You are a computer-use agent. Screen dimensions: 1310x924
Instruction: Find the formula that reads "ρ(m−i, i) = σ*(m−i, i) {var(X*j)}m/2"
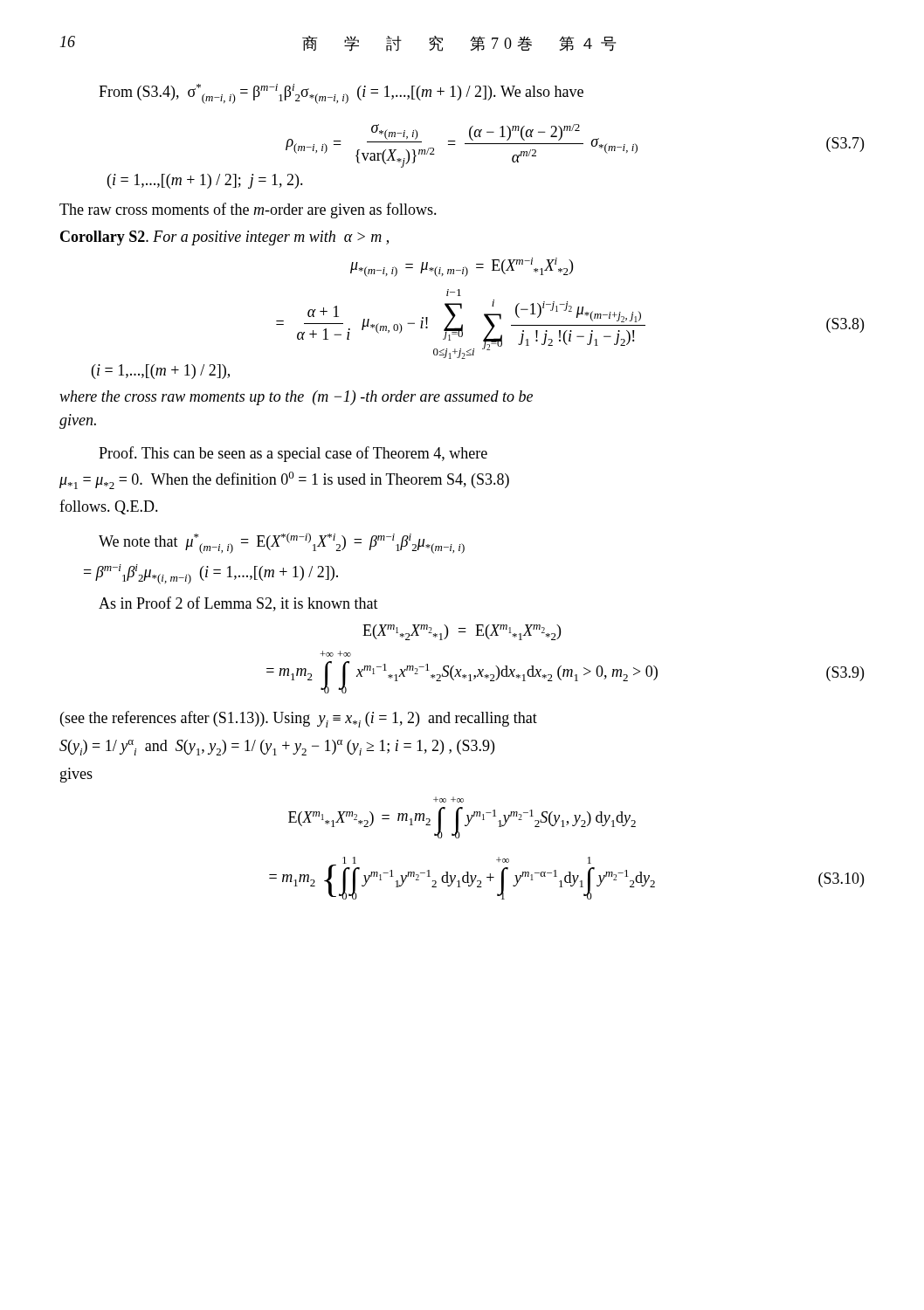(462, 153)
